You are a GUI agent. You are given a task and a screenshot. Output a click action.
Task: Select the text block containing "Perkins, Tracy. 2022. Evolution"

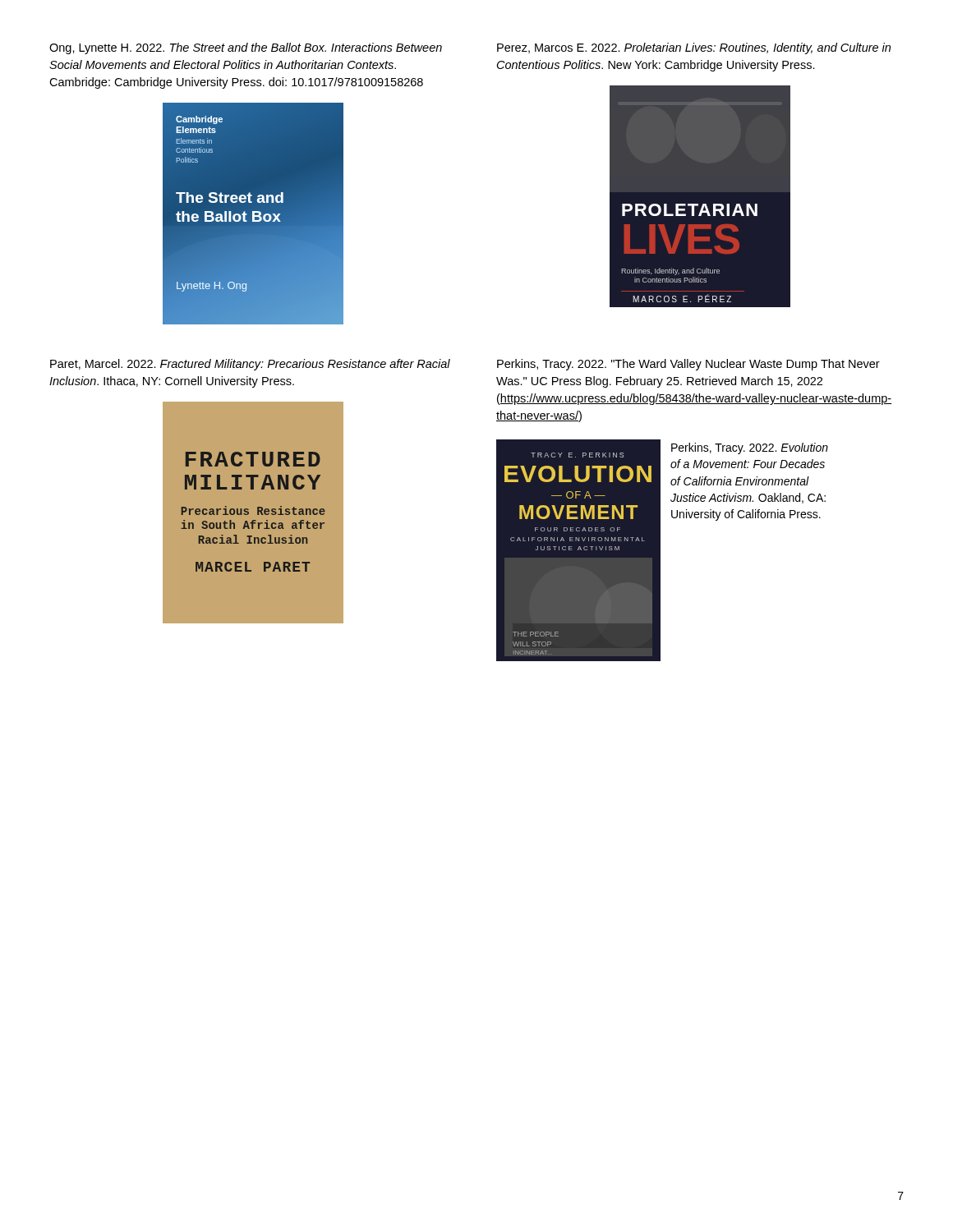(x=749, y=481)
